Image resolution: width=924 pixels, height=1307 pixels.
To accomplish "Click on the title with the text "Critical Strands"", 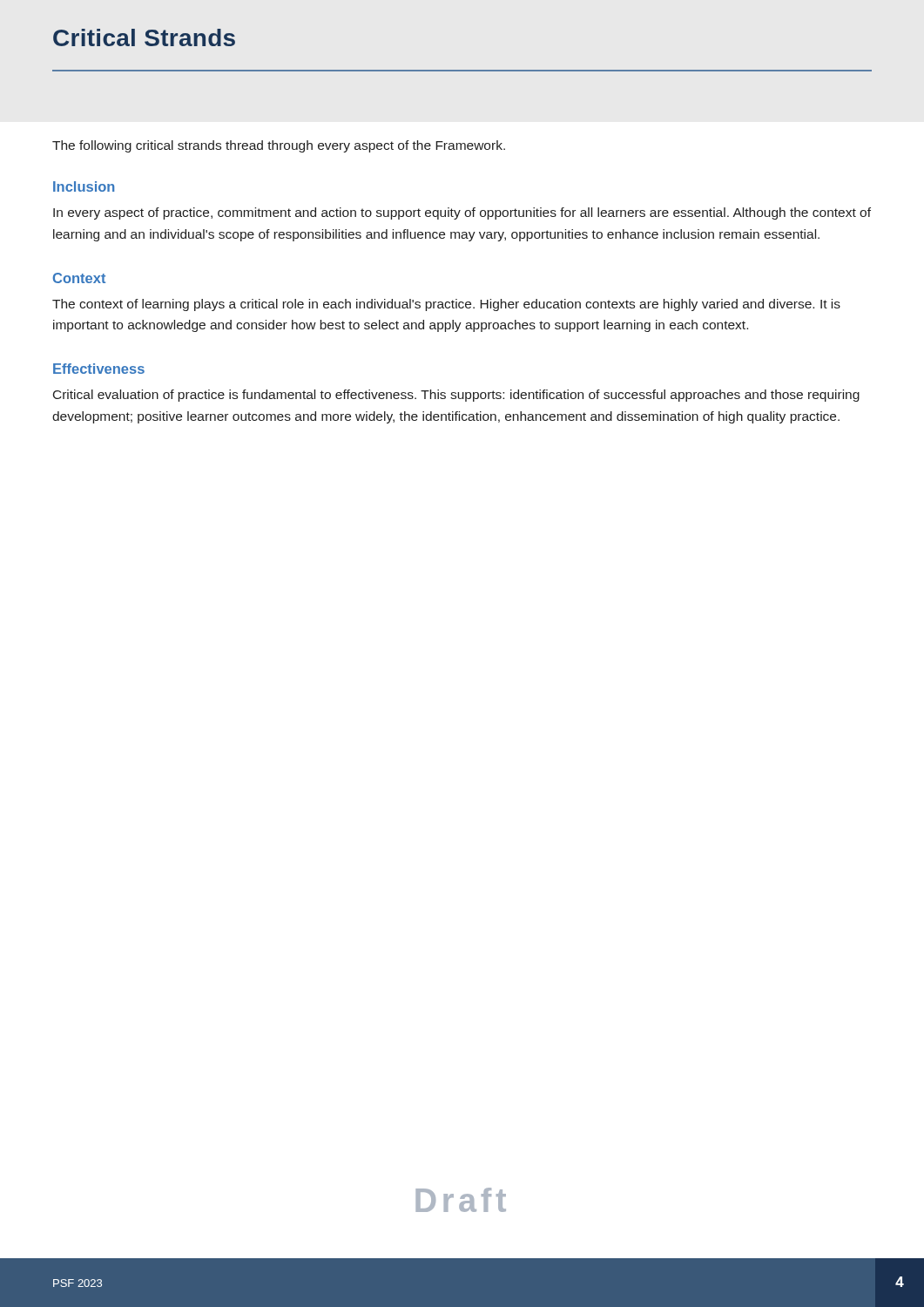I will pyautogui.click(x=144, y=37).
